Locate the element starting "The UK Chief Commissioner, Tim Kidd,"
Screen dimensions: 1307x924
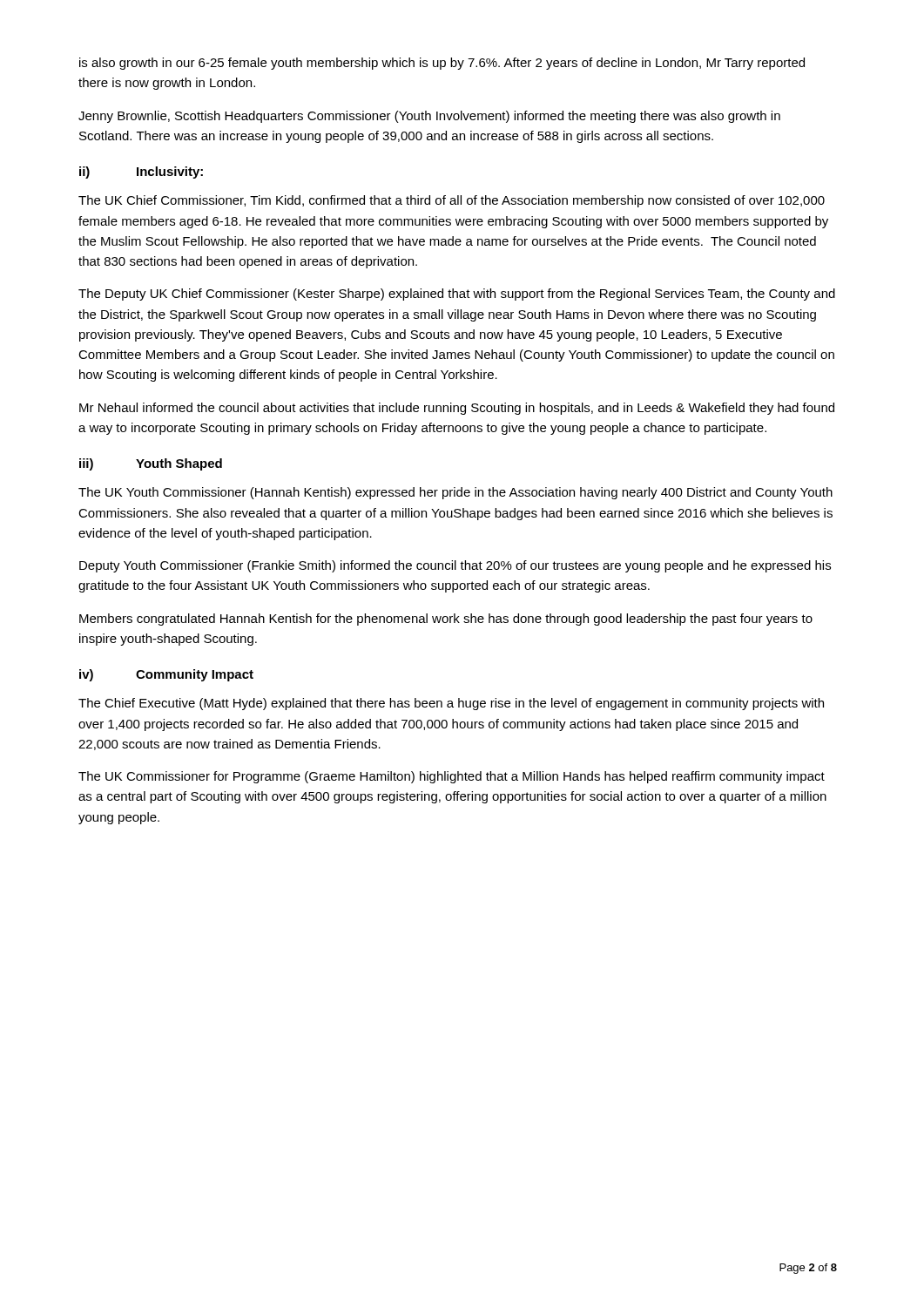[x=453, y=231]
